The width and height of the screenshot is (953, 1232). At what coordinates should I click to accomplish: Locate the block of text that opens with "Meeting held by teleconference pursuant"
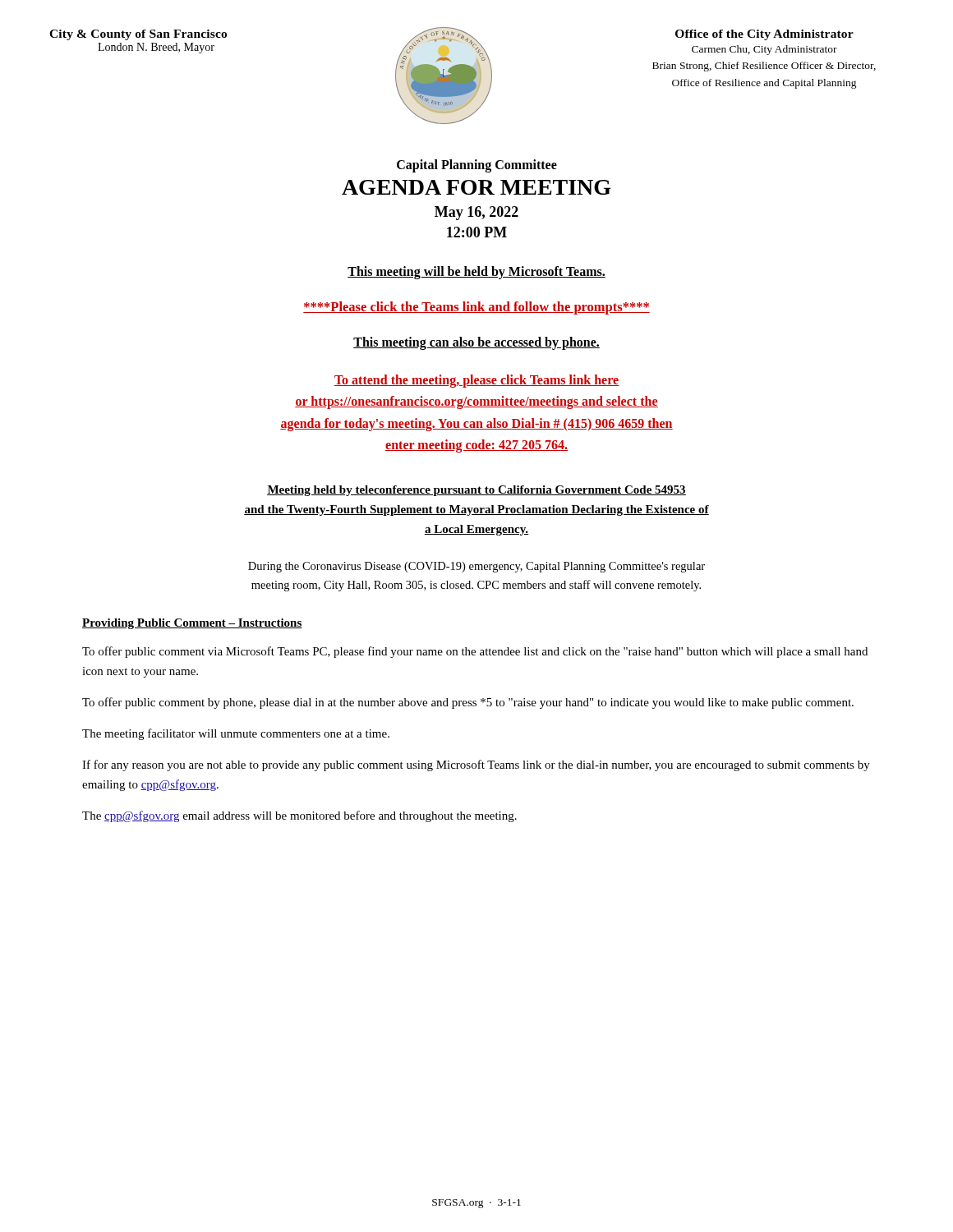[476, 509]
